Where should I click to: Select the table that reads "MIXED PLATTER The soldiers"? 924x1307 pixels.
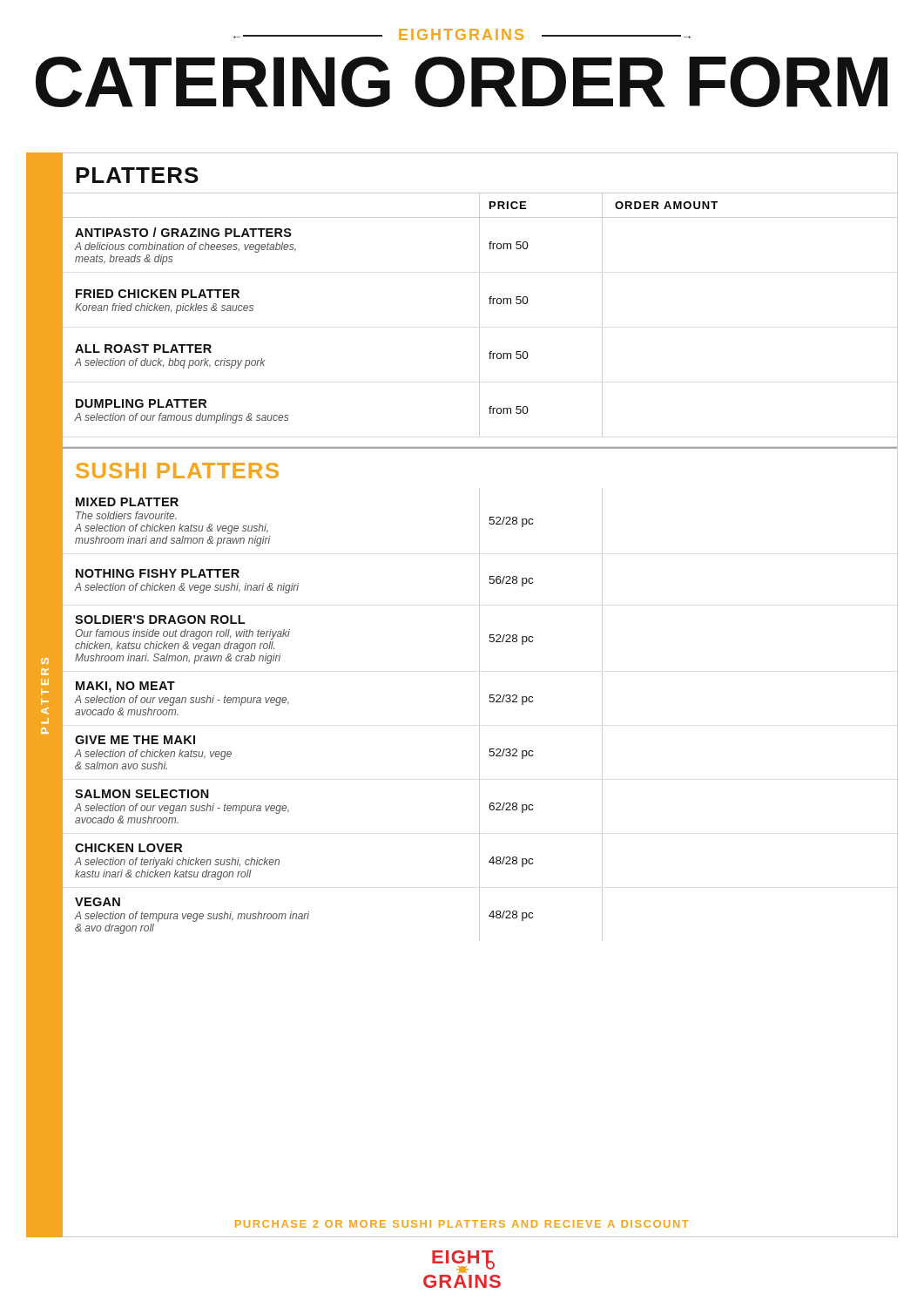480,714
